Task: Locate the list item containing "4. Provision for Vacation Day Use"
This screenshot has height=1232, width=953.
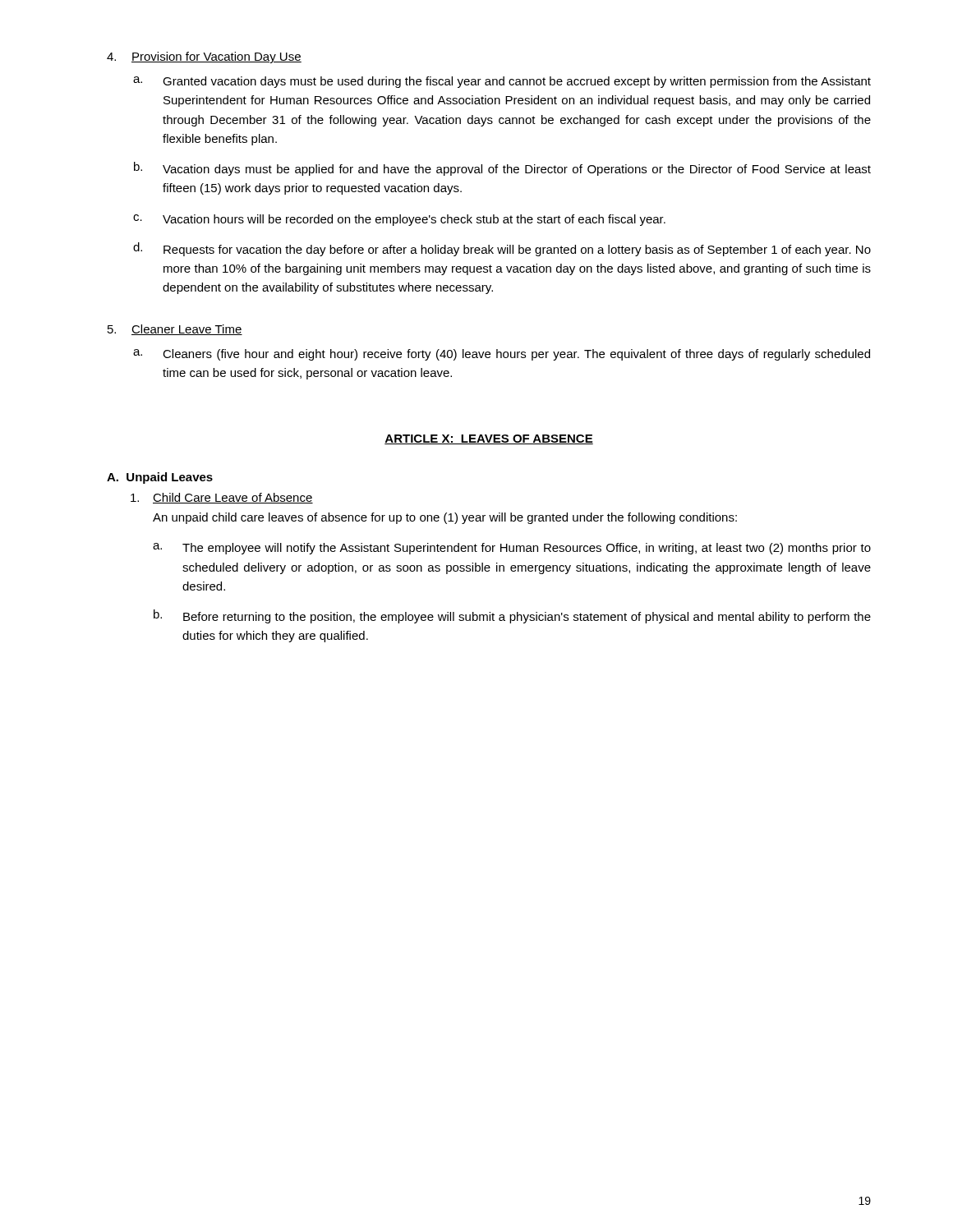Action: (204, 56)
